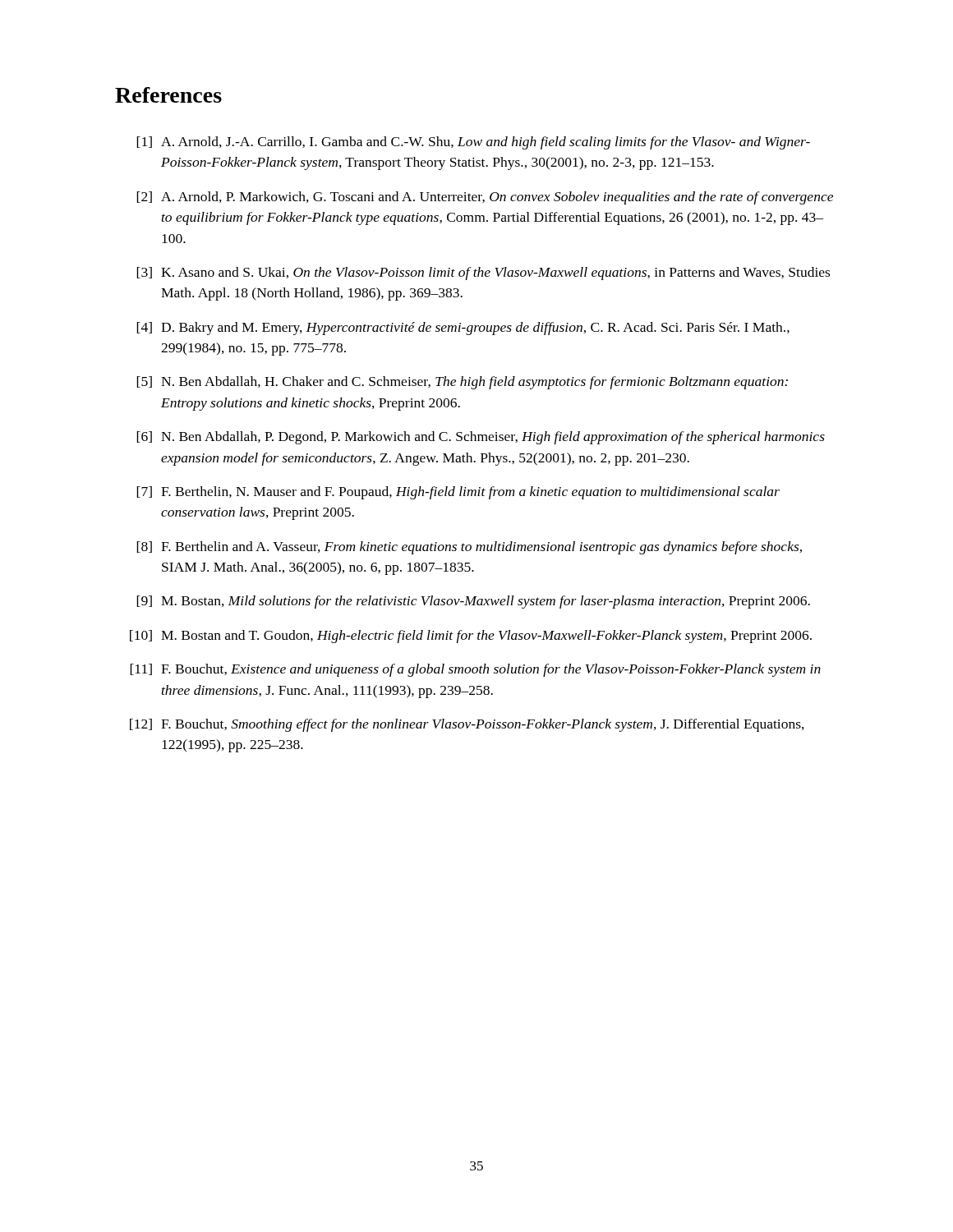Screen dimensions: 1232x953
Task: Locate the list item containing "[6] N. Ben"
Action: pyautogui.click(x=476, y=447)
